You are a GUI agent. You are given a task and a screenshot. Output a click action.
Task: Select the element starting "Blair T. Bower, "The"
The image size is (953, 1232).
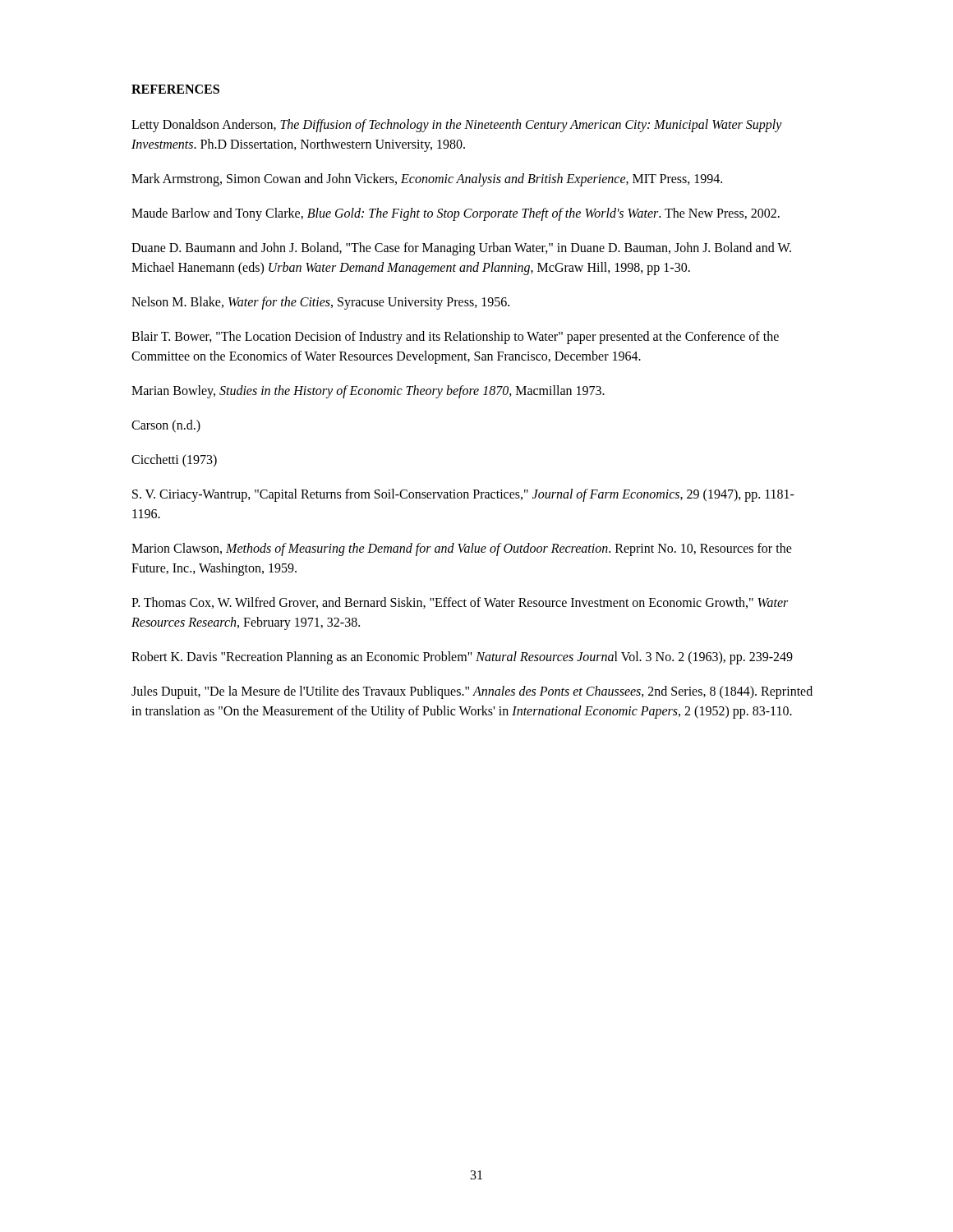coord(455,346)
